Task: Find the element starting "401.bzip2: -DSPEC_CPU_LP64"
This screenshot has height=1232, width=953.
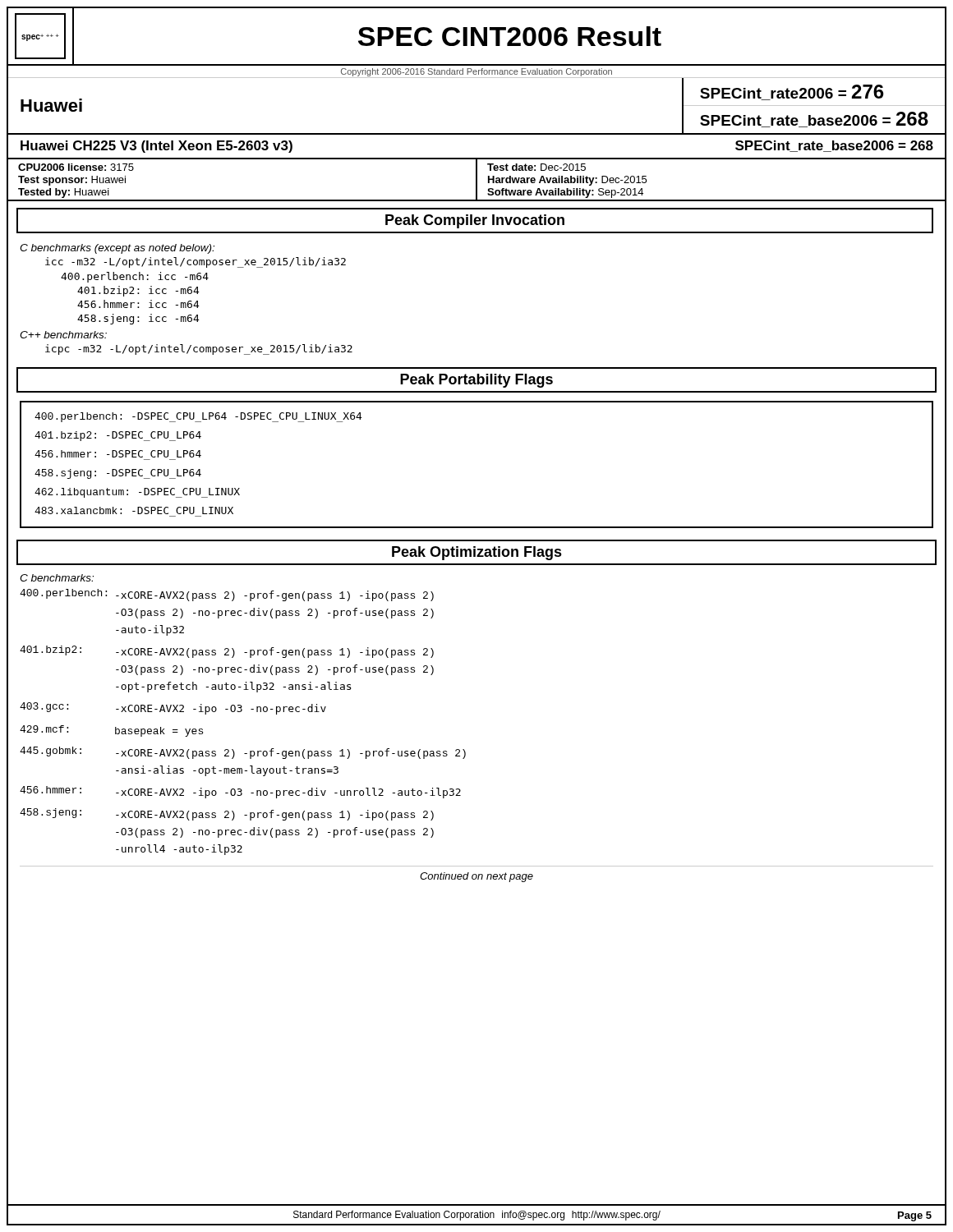Action: [x=118, y=435]
